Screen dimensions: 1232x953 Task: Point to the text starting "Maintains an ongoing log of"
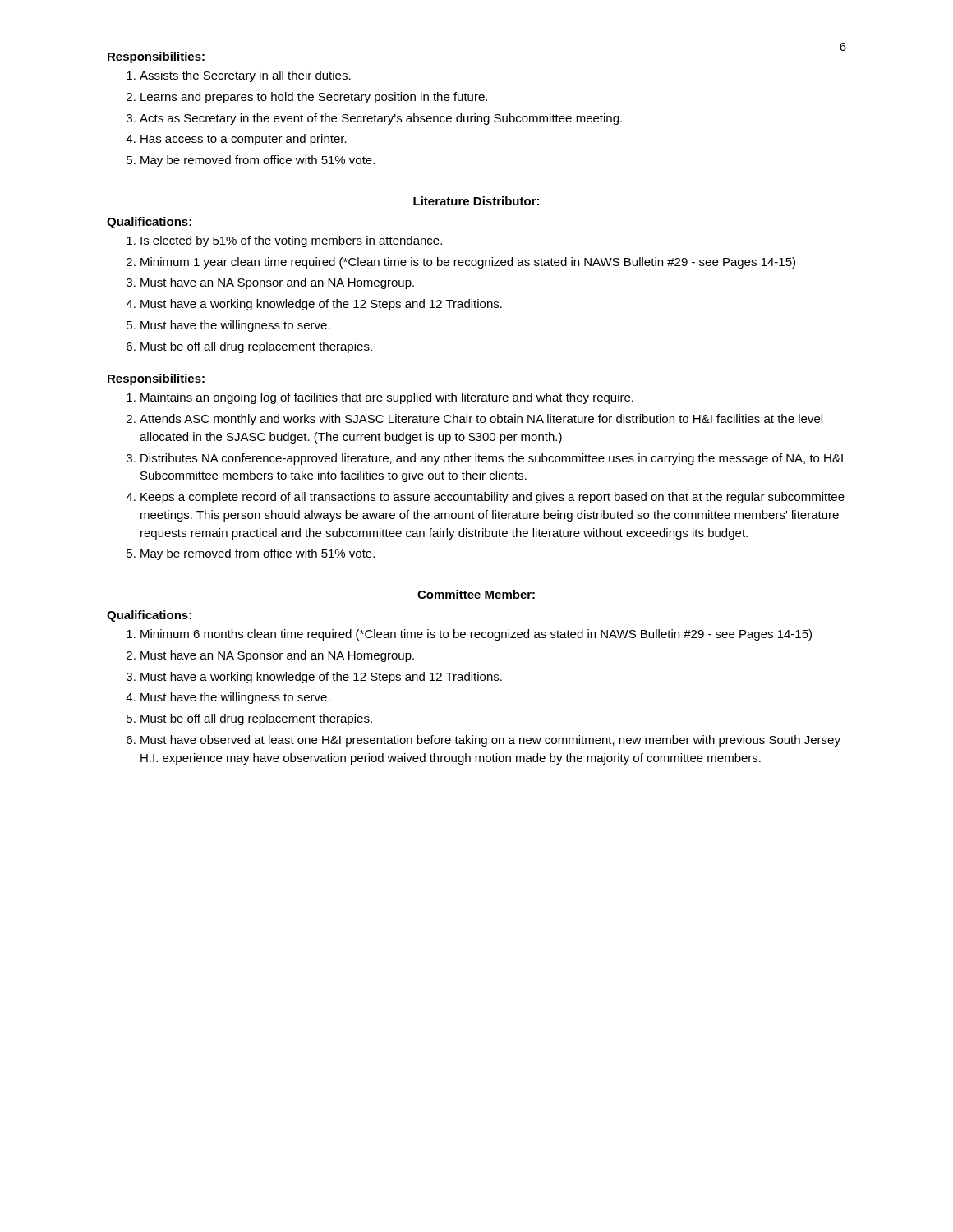click(x=493, y=398)
